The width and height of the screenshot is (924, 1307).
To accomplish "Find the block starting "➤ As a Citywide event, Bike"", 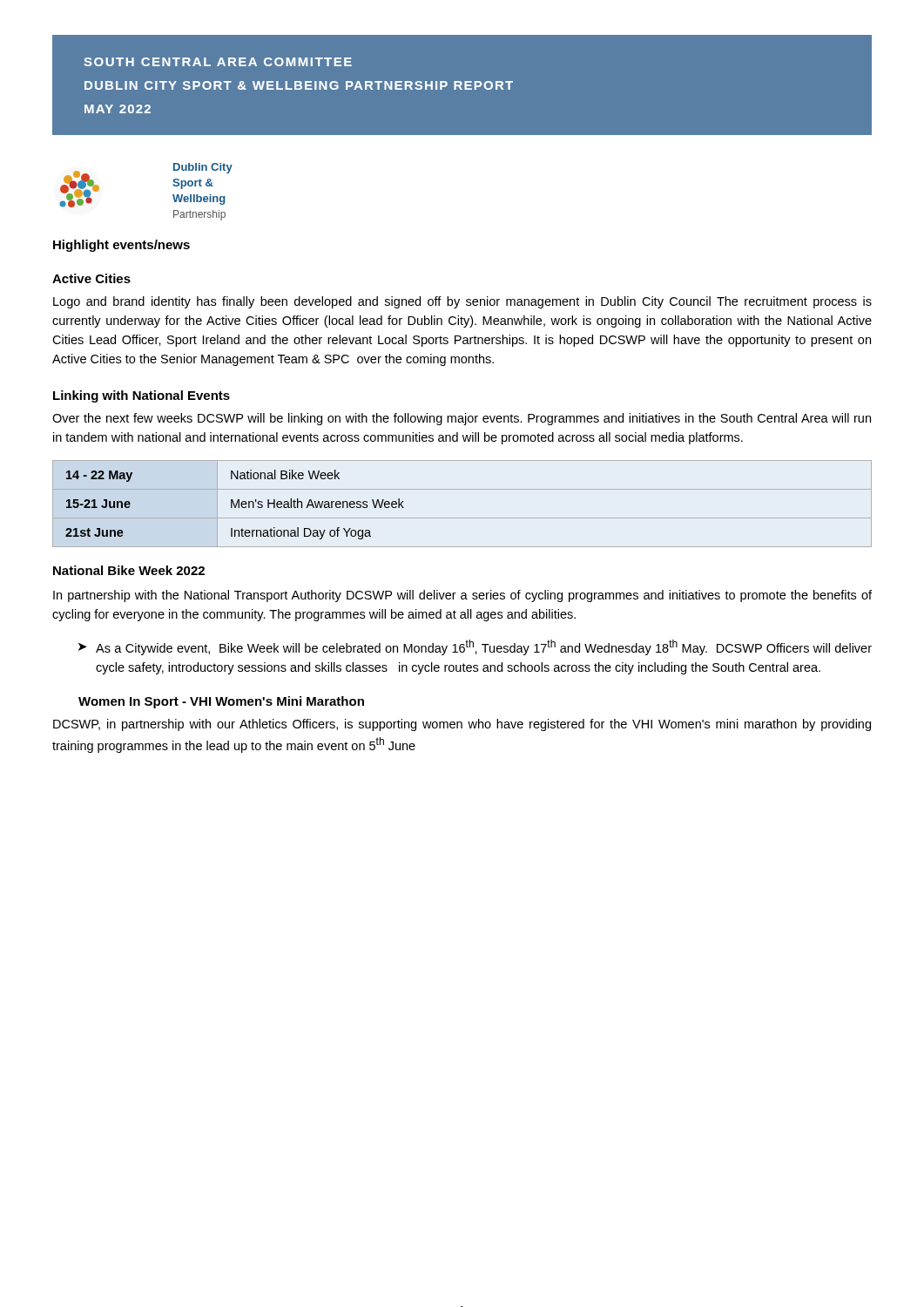I will coord(474,657).
